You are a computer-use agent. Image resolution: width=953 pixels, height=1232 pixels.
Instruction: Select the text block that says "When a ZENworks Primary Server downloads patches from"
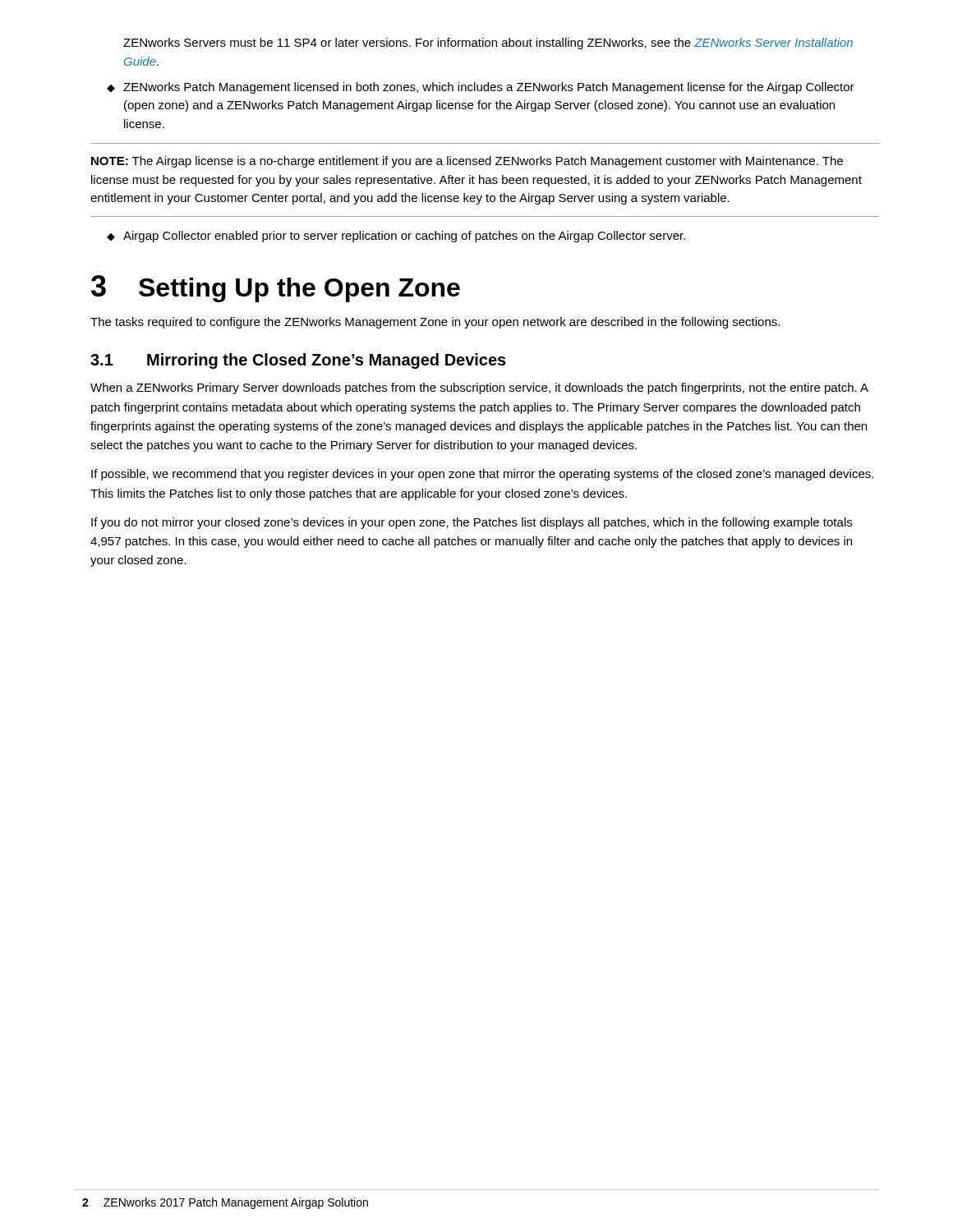tap(479, 416)
